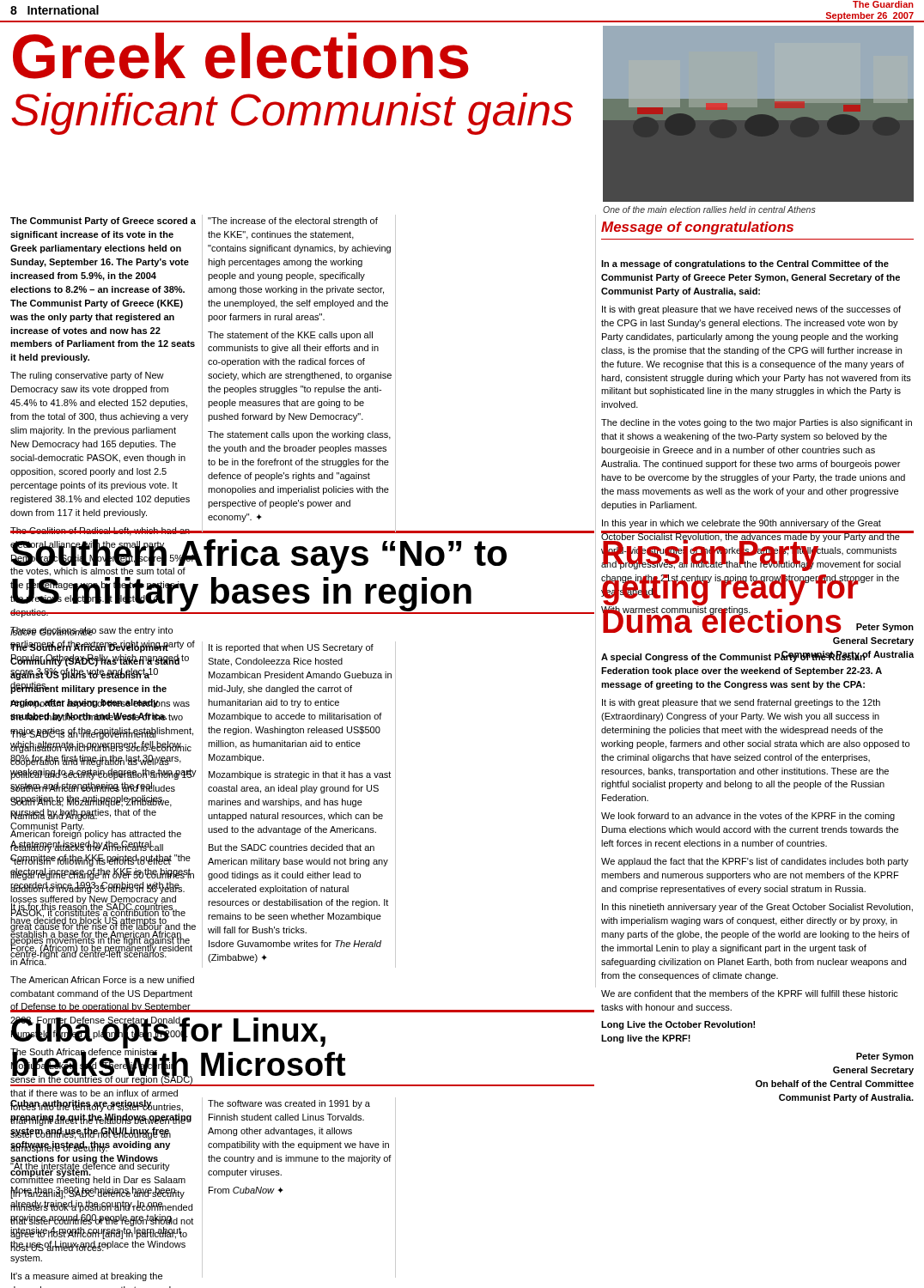Click on the region starting "In a message"
The image size is (924, 1288).
tap(757, 460)
